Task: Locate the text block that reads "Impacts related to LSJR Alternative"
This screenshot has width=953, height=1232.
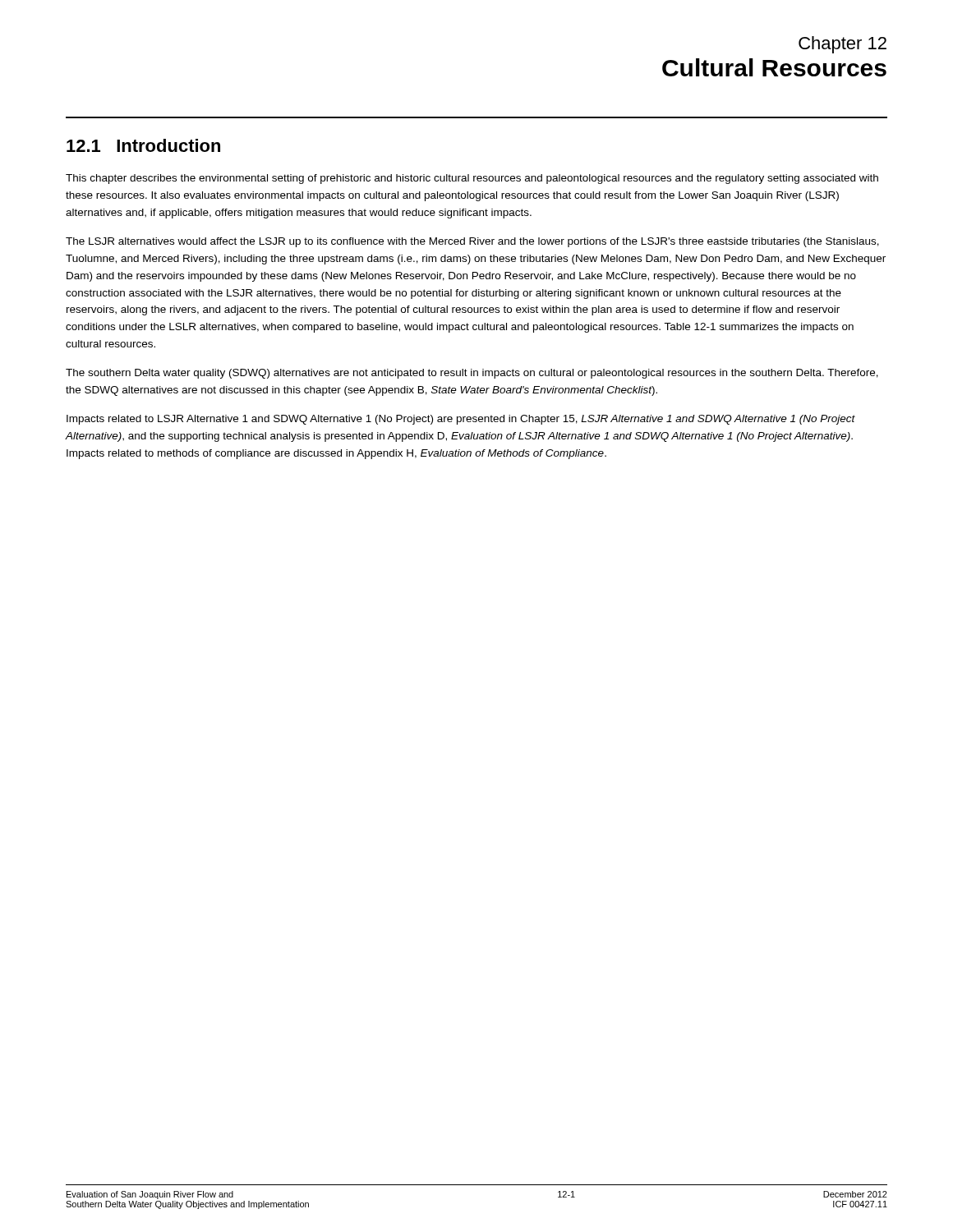Action: 460,436
